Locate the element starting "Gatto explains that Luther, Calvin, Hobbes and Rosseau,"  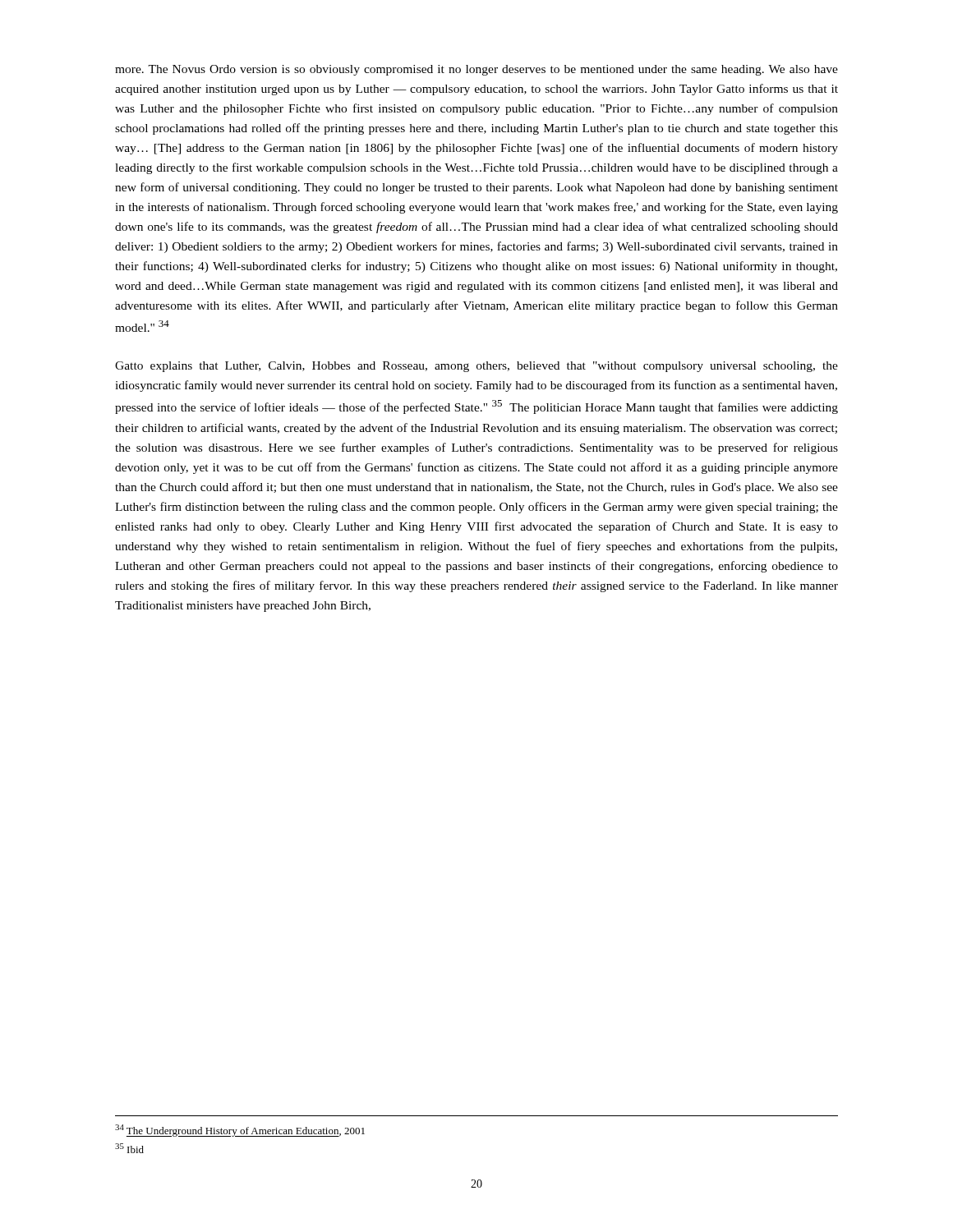[x=476, y=485]
